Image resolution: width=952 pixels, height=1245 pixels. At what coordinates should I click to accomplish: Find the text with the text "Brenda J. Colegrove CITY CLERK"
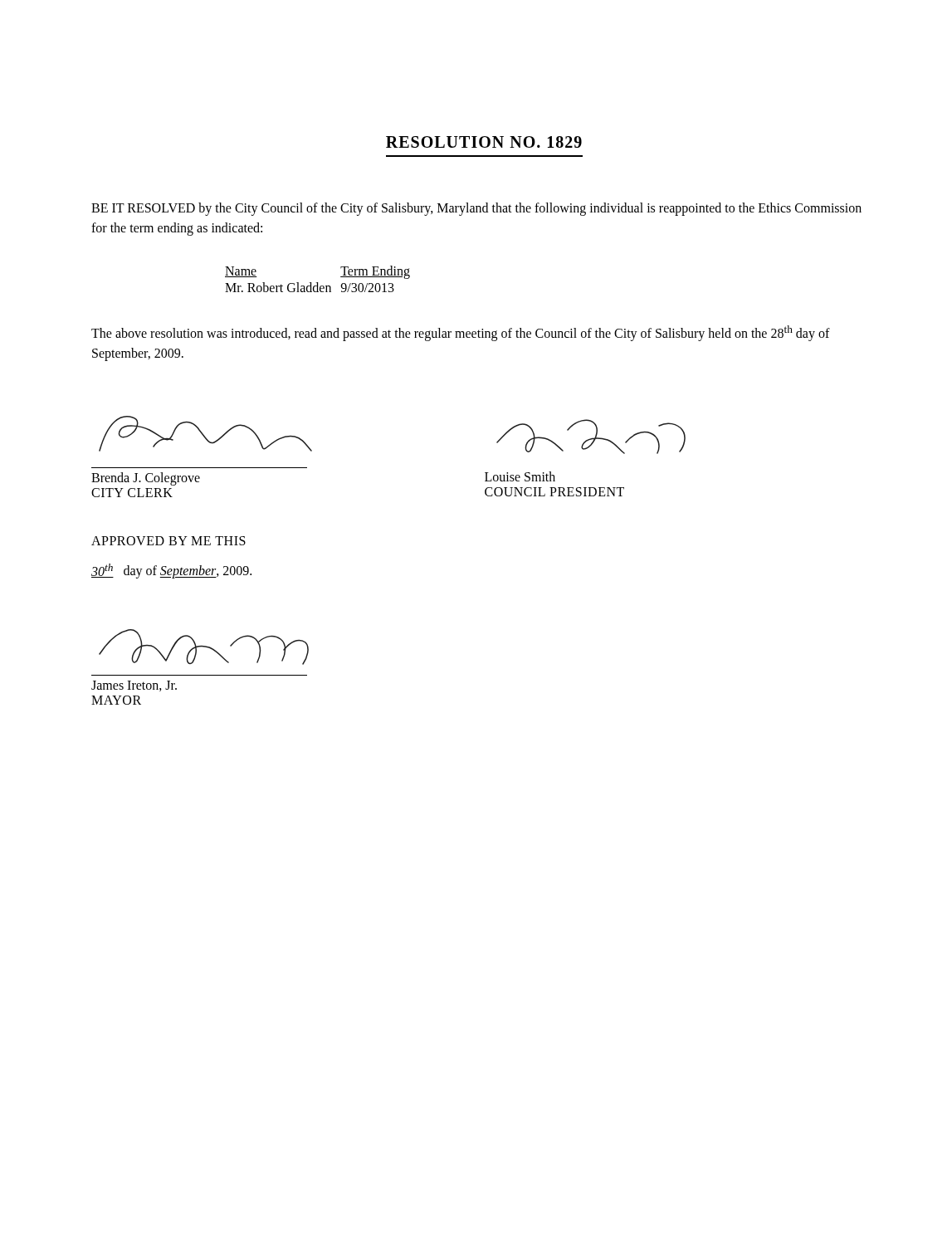coord(146,485)
